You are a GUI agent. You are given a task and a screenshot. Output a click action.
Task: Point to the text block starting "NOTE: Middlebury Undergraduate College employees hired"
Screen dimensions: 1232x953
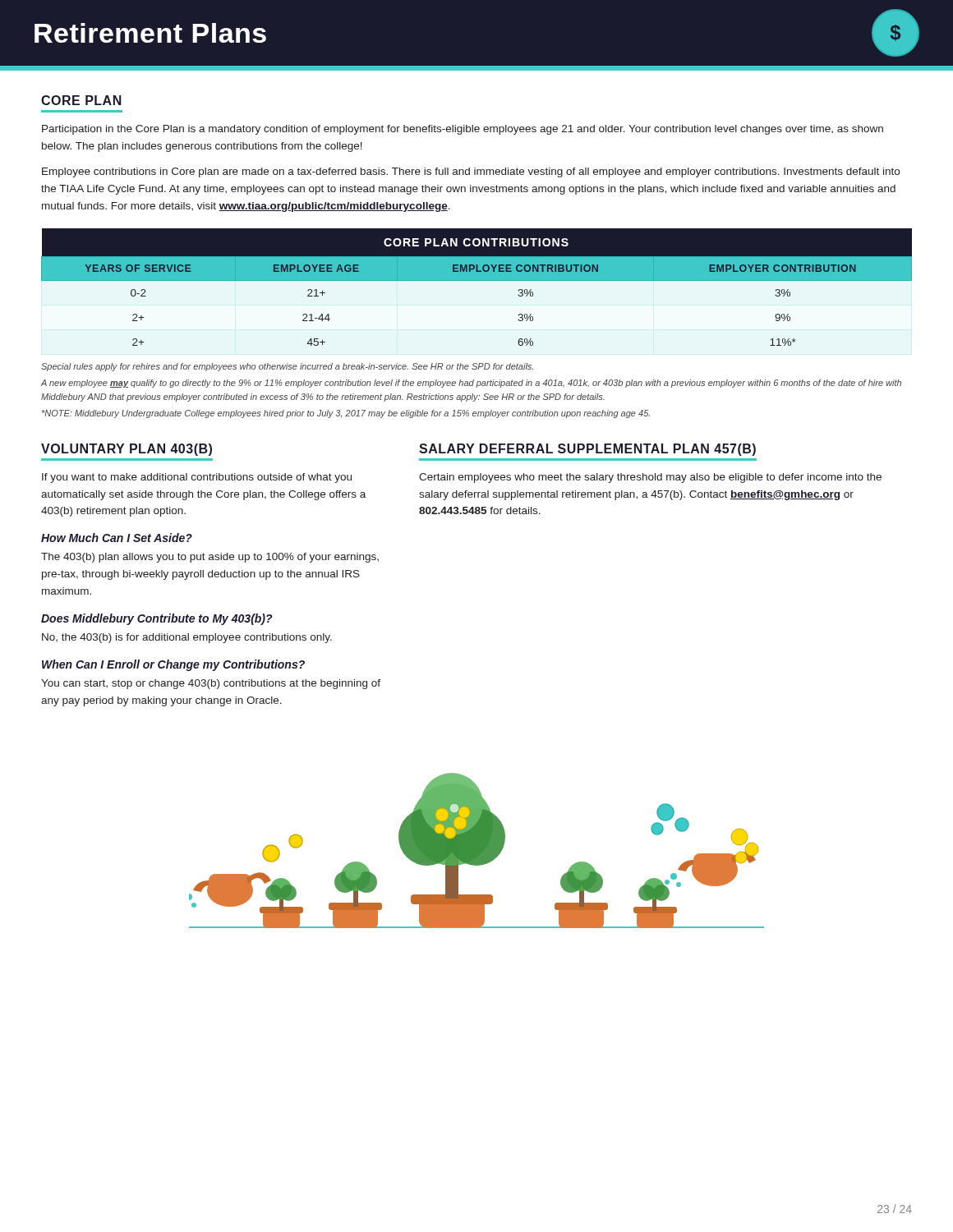(x=346, y=413)
